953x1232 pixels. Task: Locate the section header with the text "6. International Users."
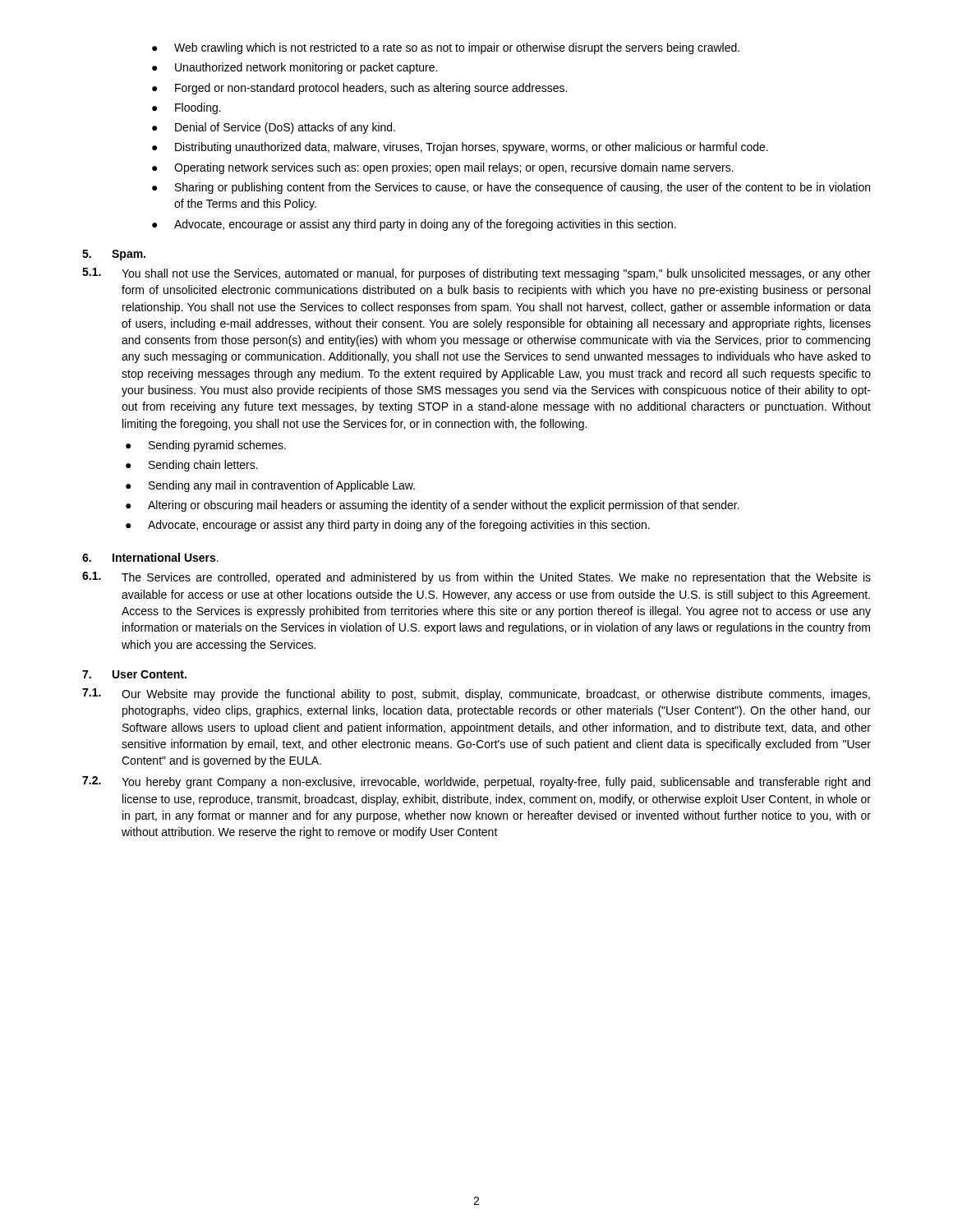[151, 558]
